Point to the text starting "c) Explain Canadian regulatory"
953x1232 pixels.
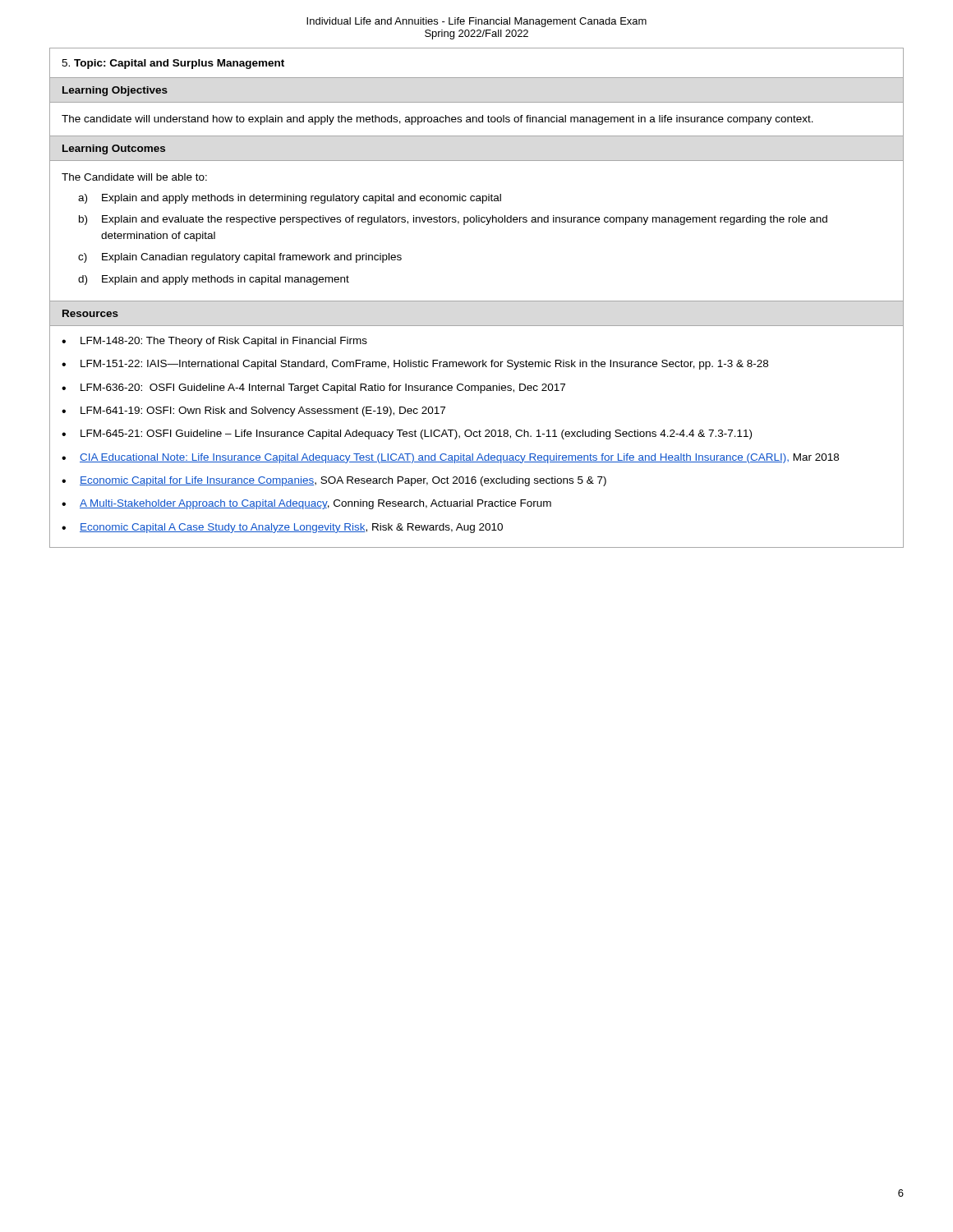tap(232, 257)
